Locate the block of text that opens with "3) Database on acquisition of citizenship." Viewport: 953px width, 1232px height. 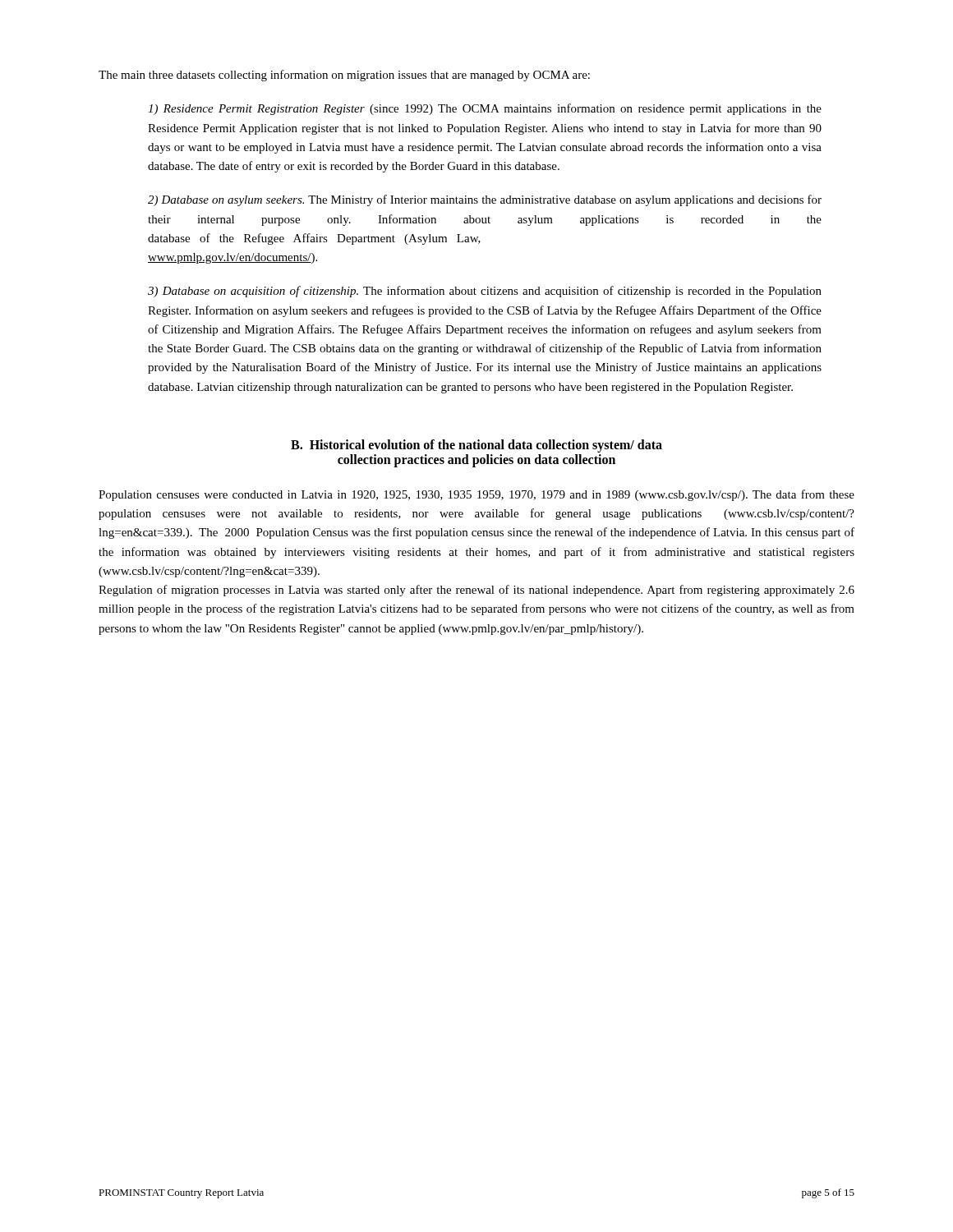(485, 339)
